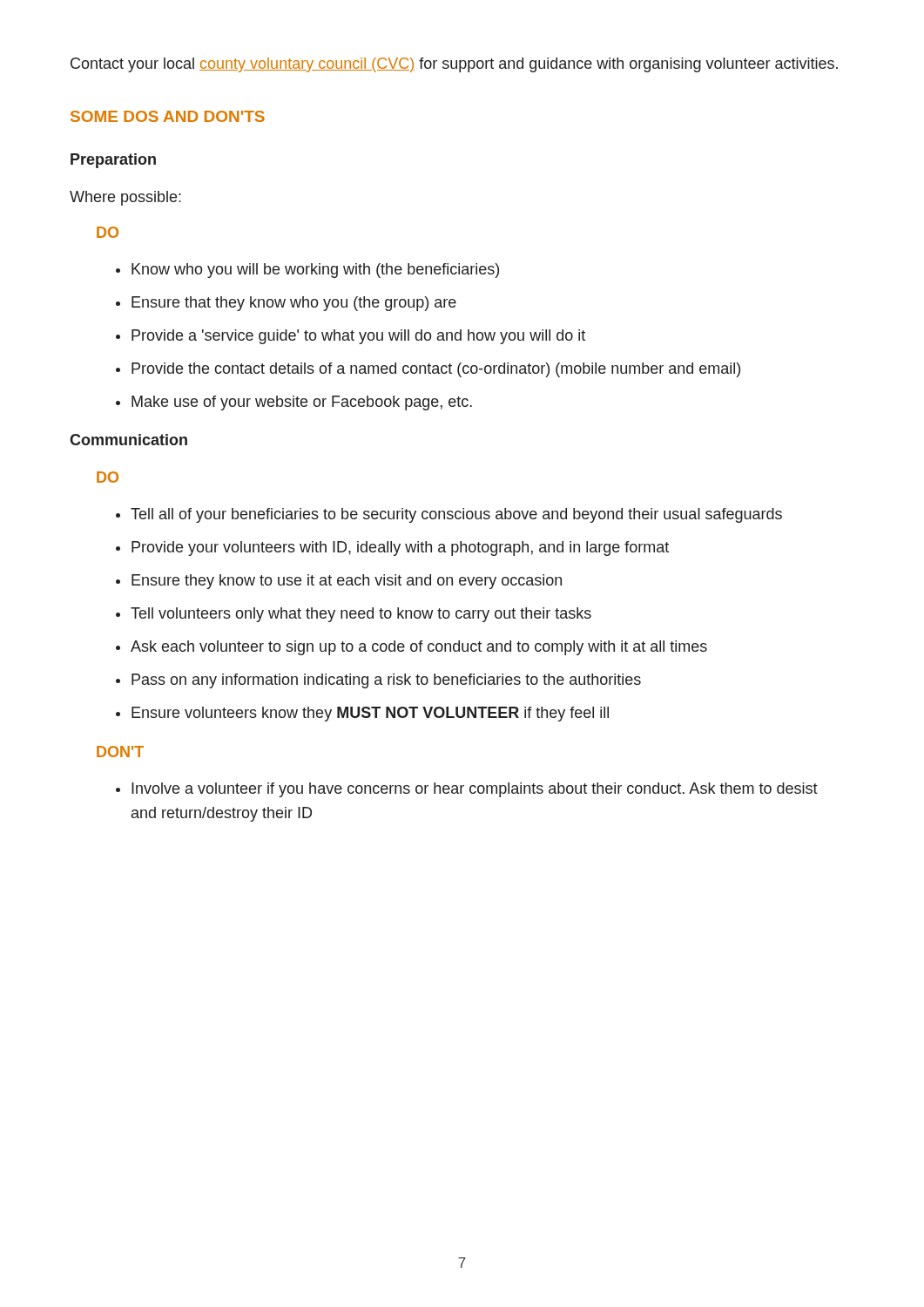Screen dimensions: 1307x924
Task: Click on the text that reads "Where possible:"
Action: coord(126,197)
